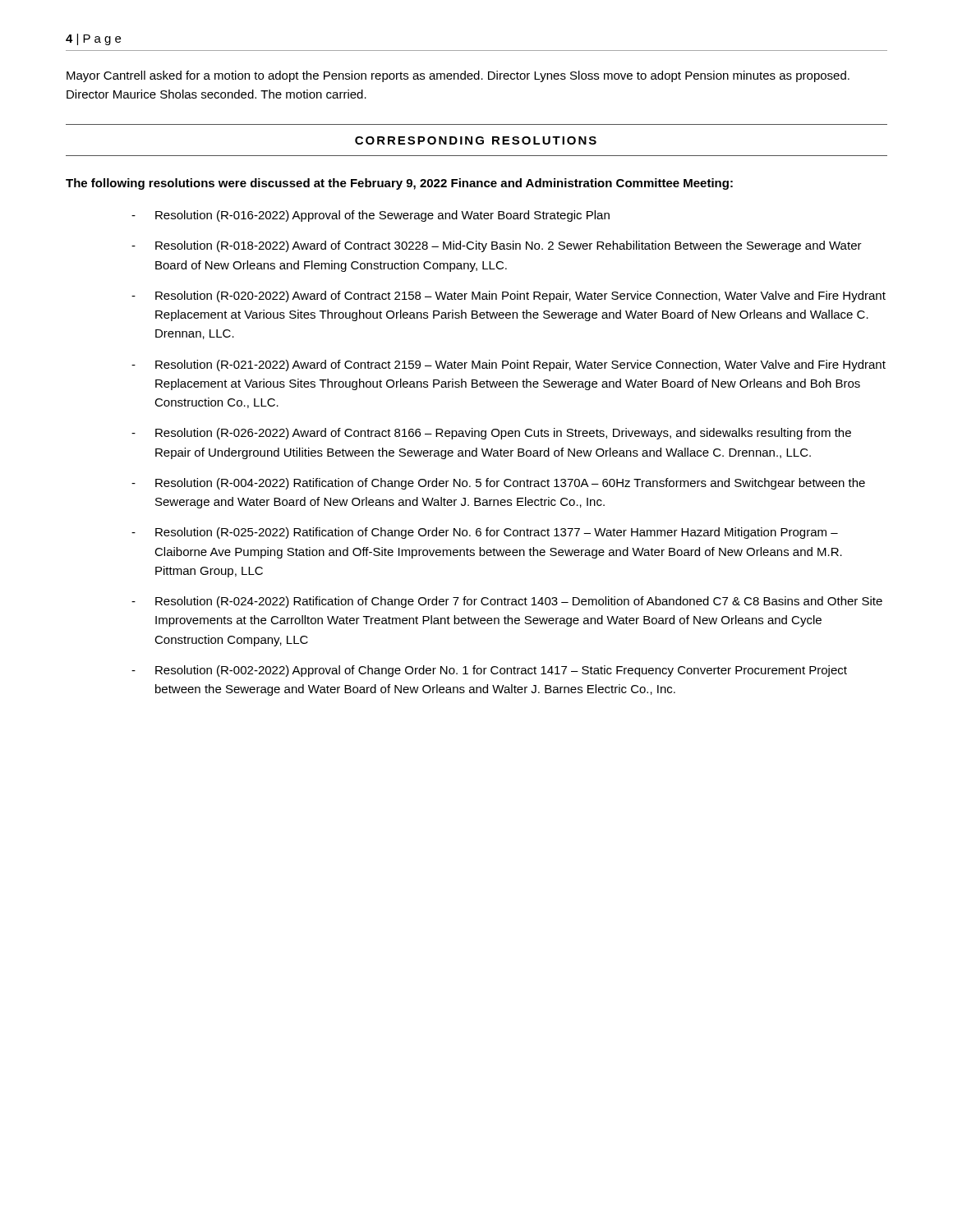Select the list item that says "- Resolution (R-004-2022) Ratification of Change Order"

click(x=509, y=492)
